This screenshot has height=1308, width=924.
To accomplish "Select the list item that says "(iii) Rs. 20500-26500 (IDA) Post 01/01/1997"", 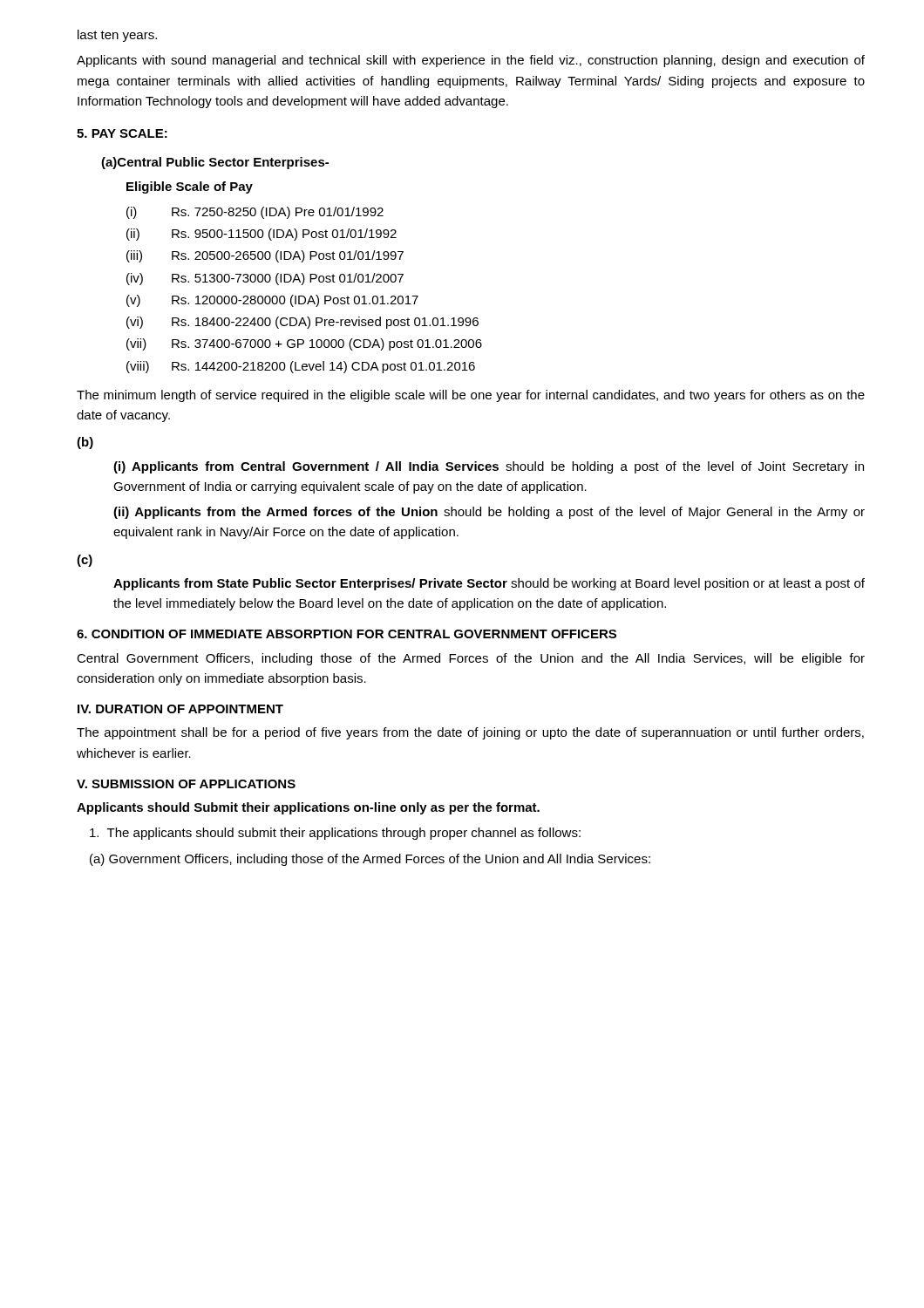I will click(265, 256).
